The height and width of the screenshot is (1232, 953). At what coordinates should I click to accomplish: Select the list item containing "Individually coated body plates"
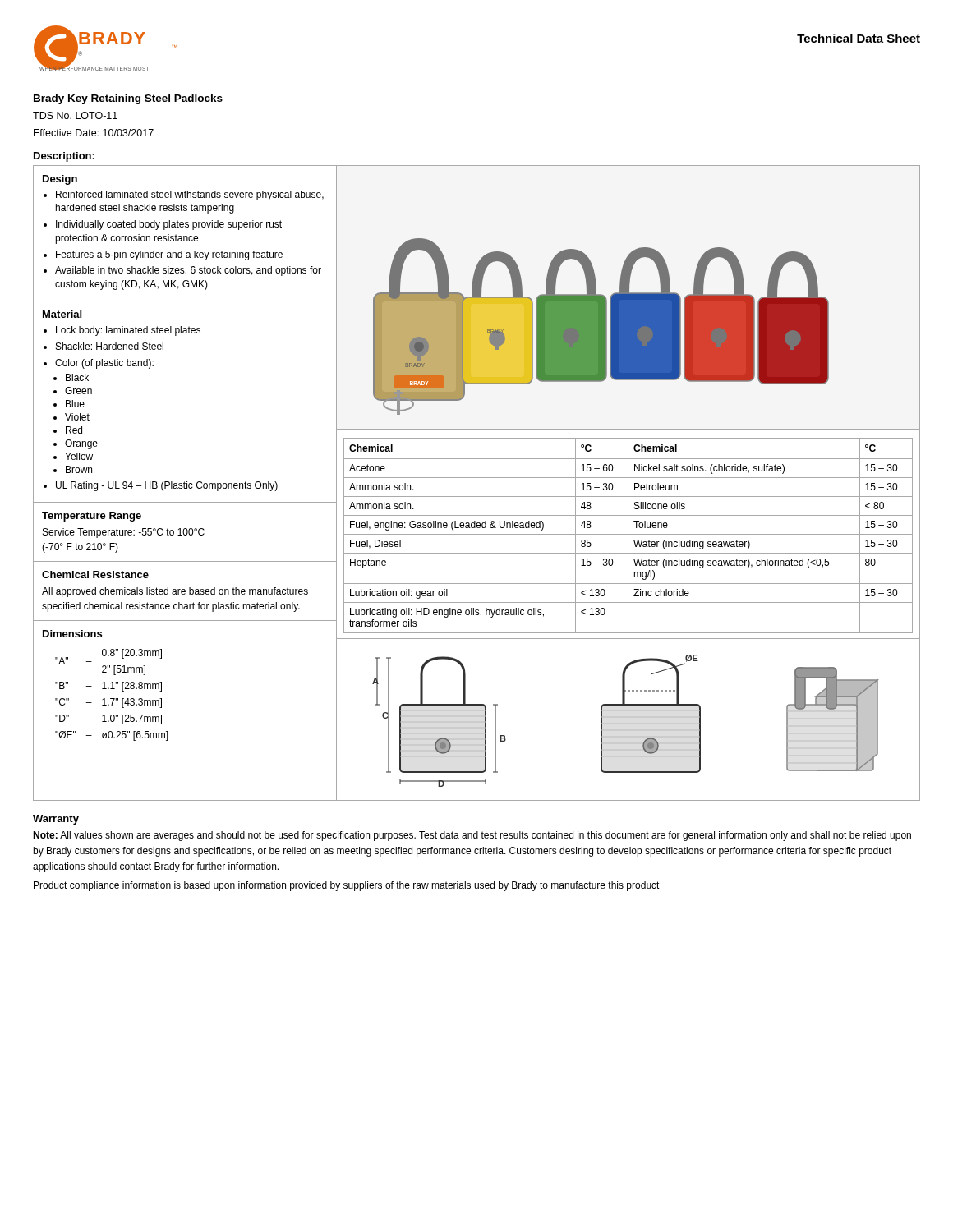pos(168,231)
